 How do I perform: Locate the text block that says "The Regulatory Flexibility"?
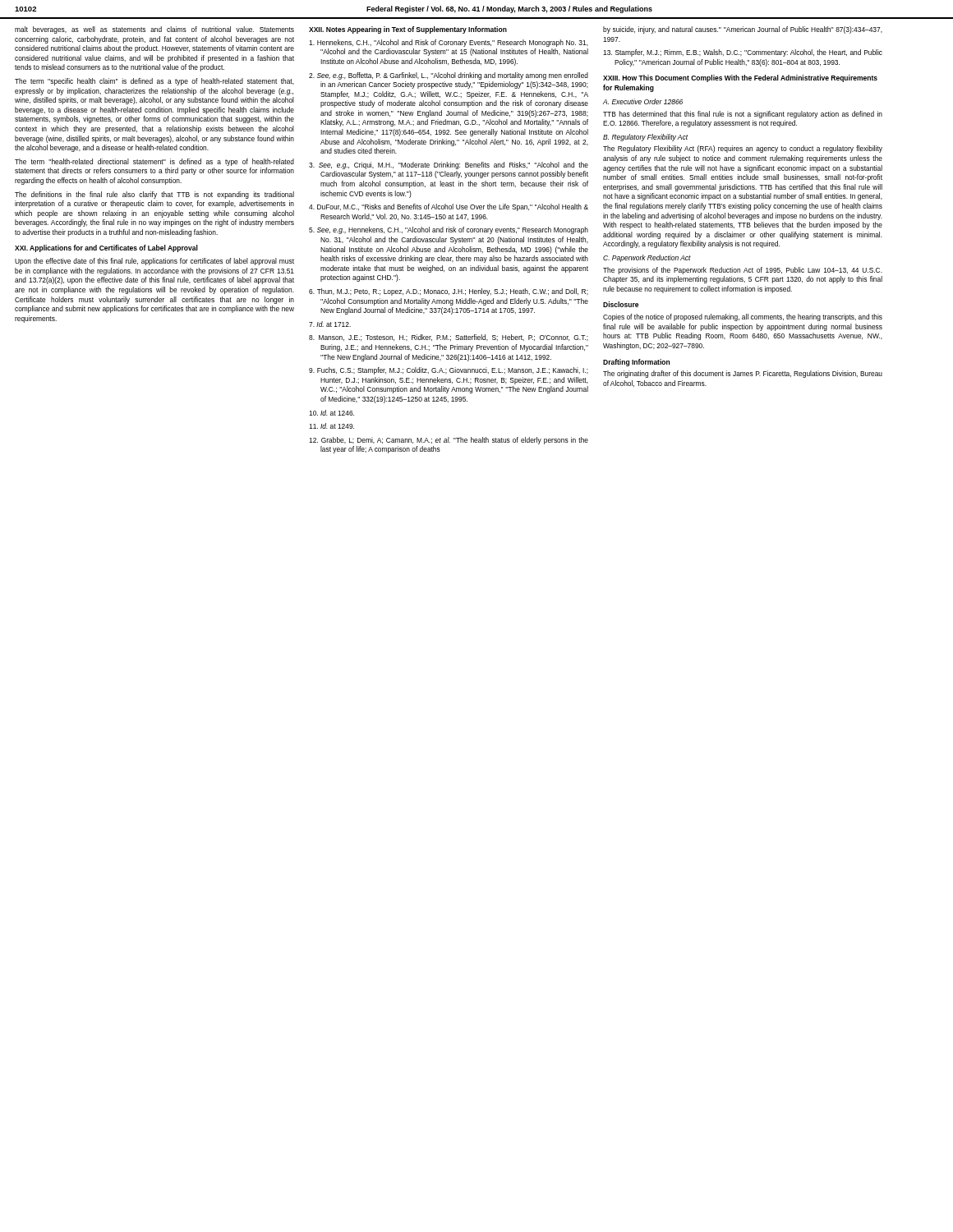(x=743, y=197)
